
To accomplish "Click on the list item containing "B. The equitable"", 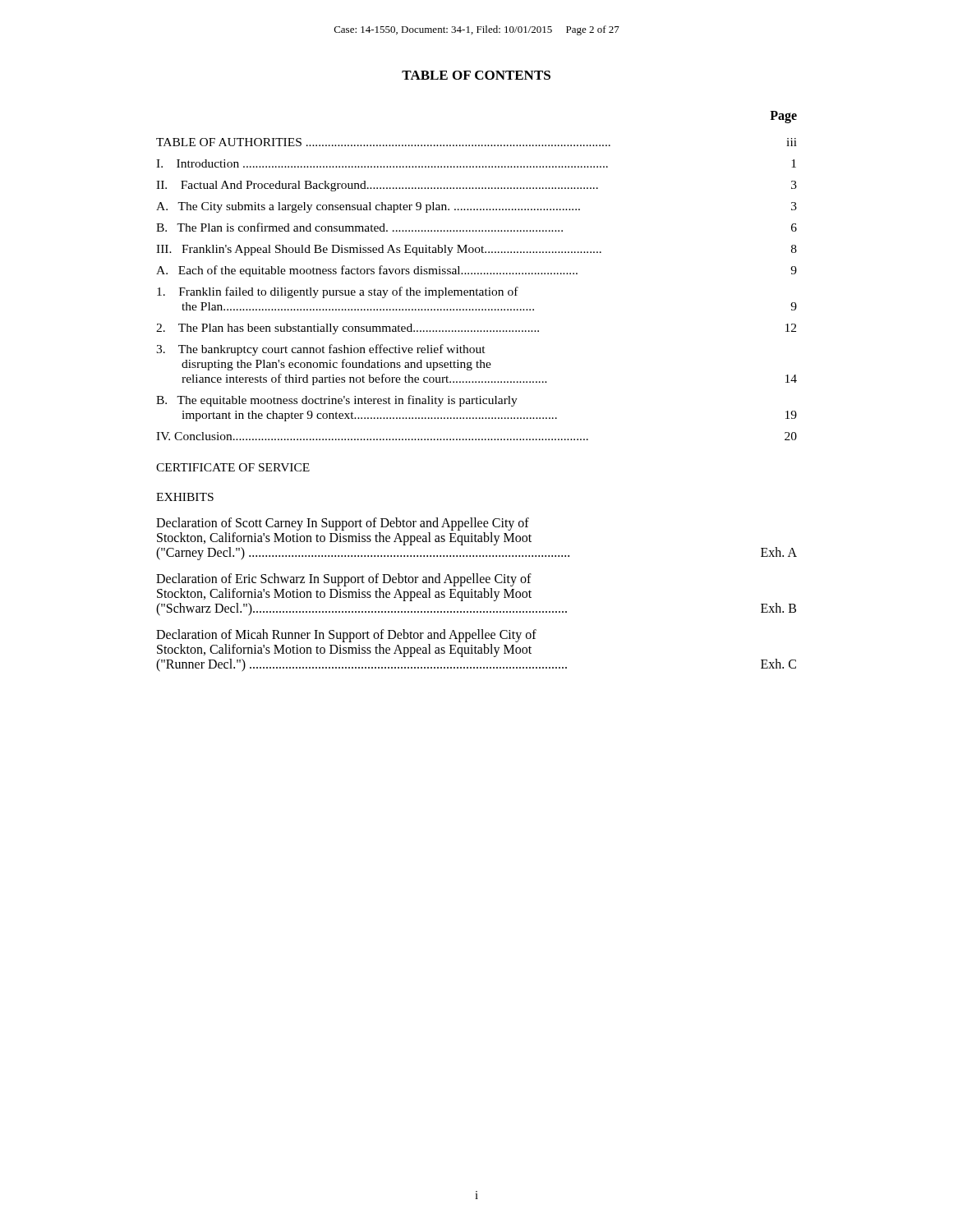I will pos(476,407).
